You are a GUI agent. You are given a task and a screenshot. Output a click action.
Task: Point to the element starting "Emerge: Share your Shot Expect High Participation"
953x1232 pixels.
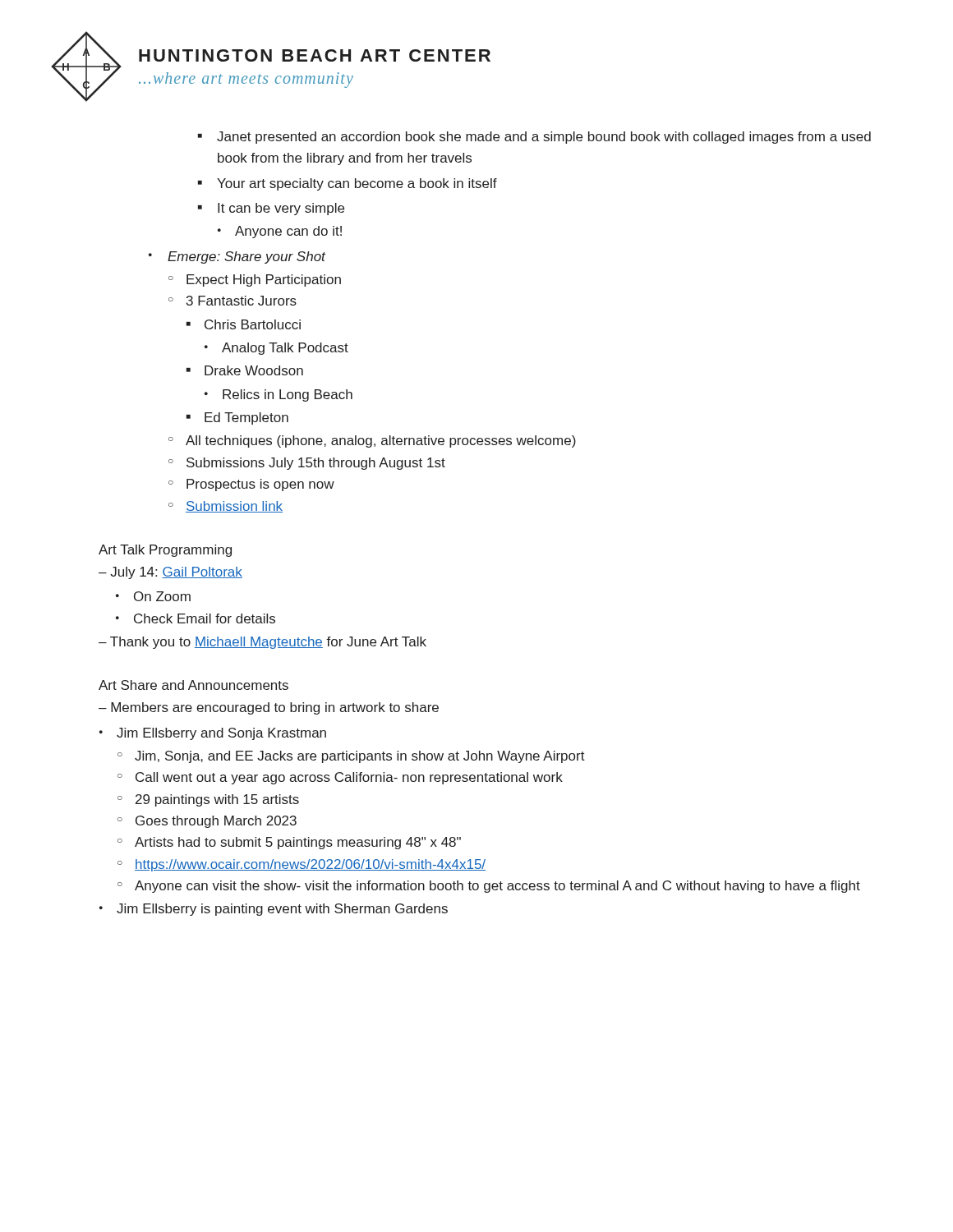[246, 257]
